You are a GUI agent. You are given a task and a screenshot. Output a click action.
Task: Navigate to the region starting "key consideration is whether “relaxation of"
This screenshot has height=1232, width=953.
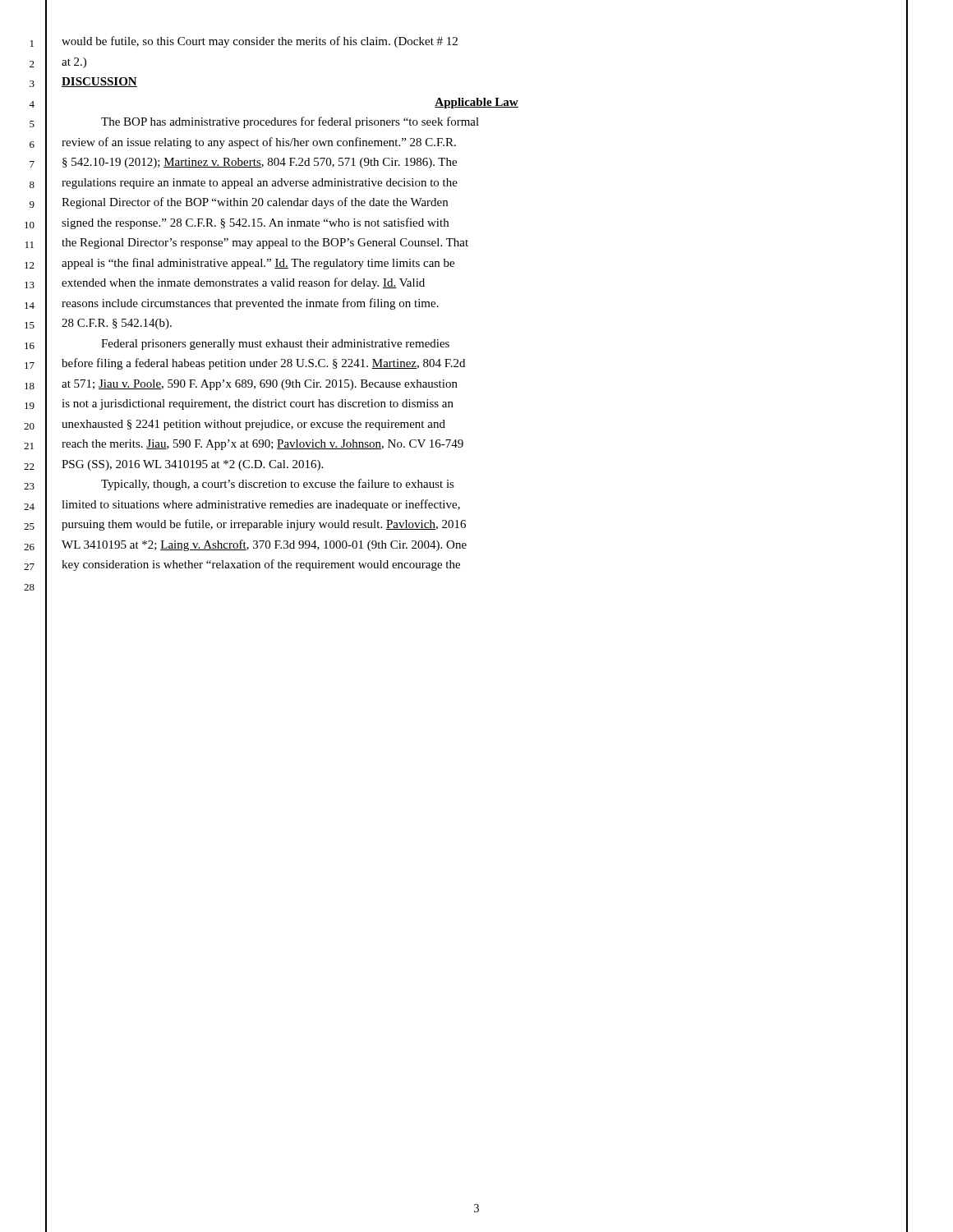click(261, 564)
